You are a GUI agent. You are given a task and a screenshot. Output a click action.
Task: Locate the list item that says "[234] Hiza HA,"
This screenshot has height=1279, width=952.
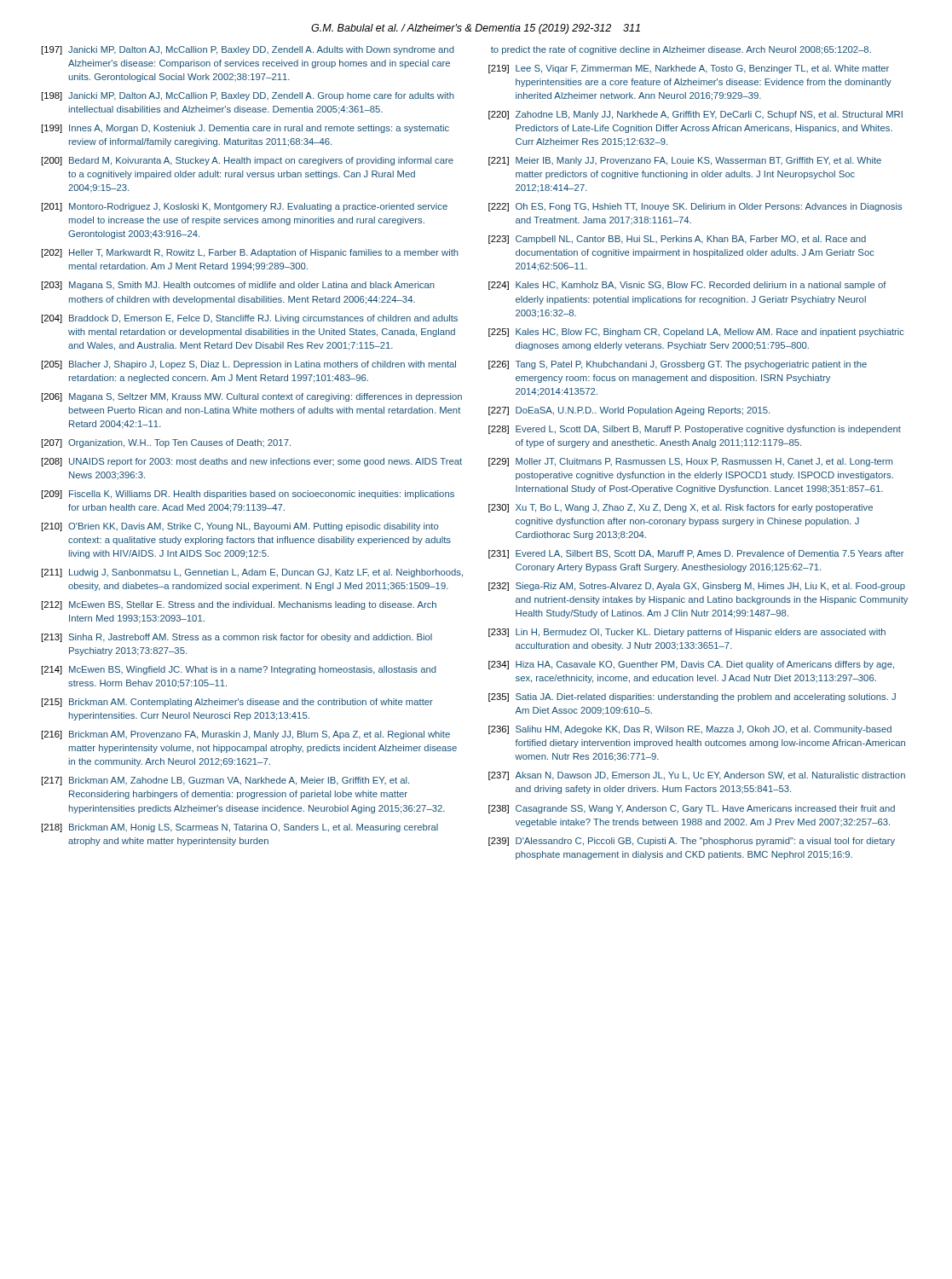(699, 671)
